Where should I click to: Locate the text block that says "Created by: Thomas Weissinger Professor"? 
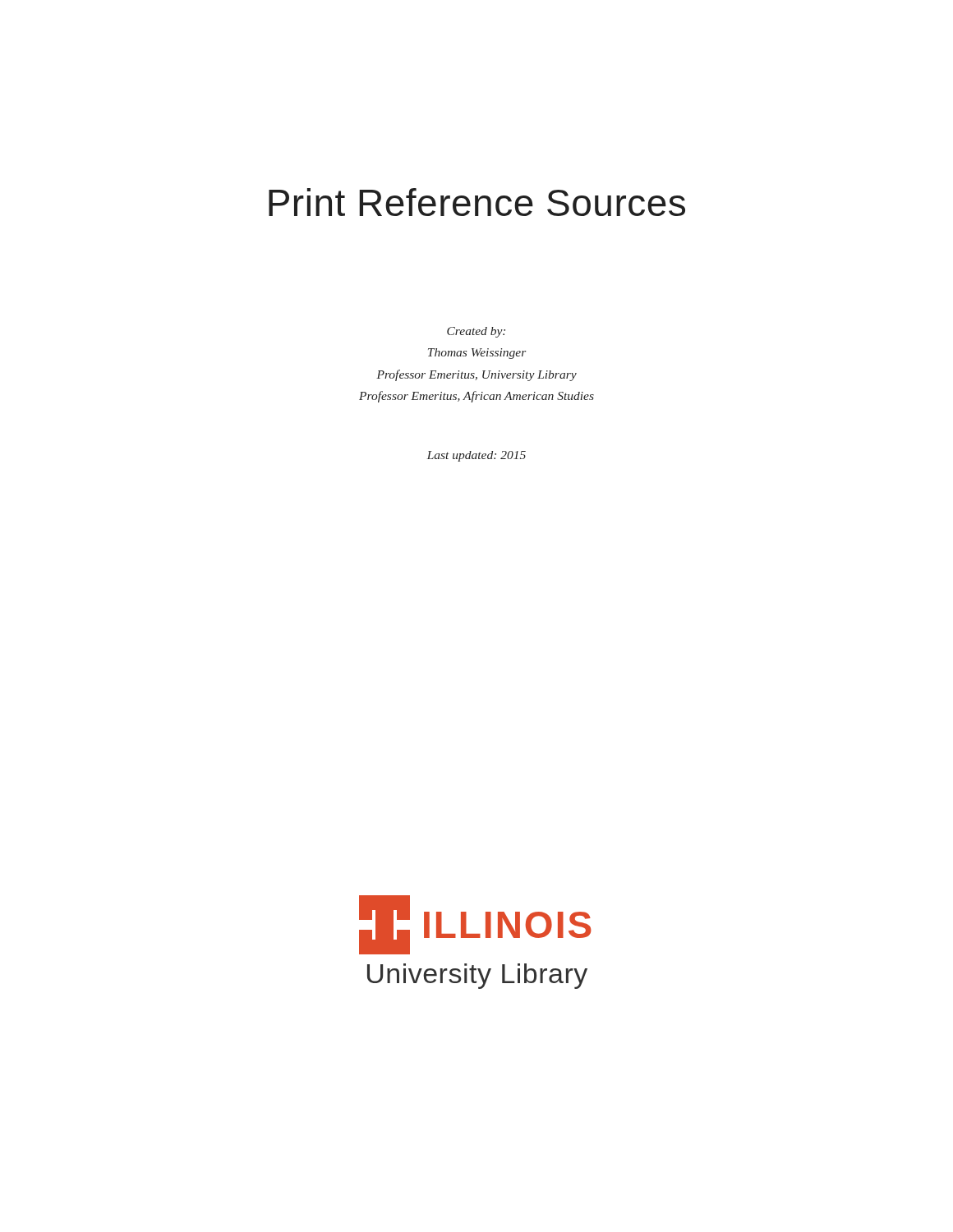coord(476,364)
